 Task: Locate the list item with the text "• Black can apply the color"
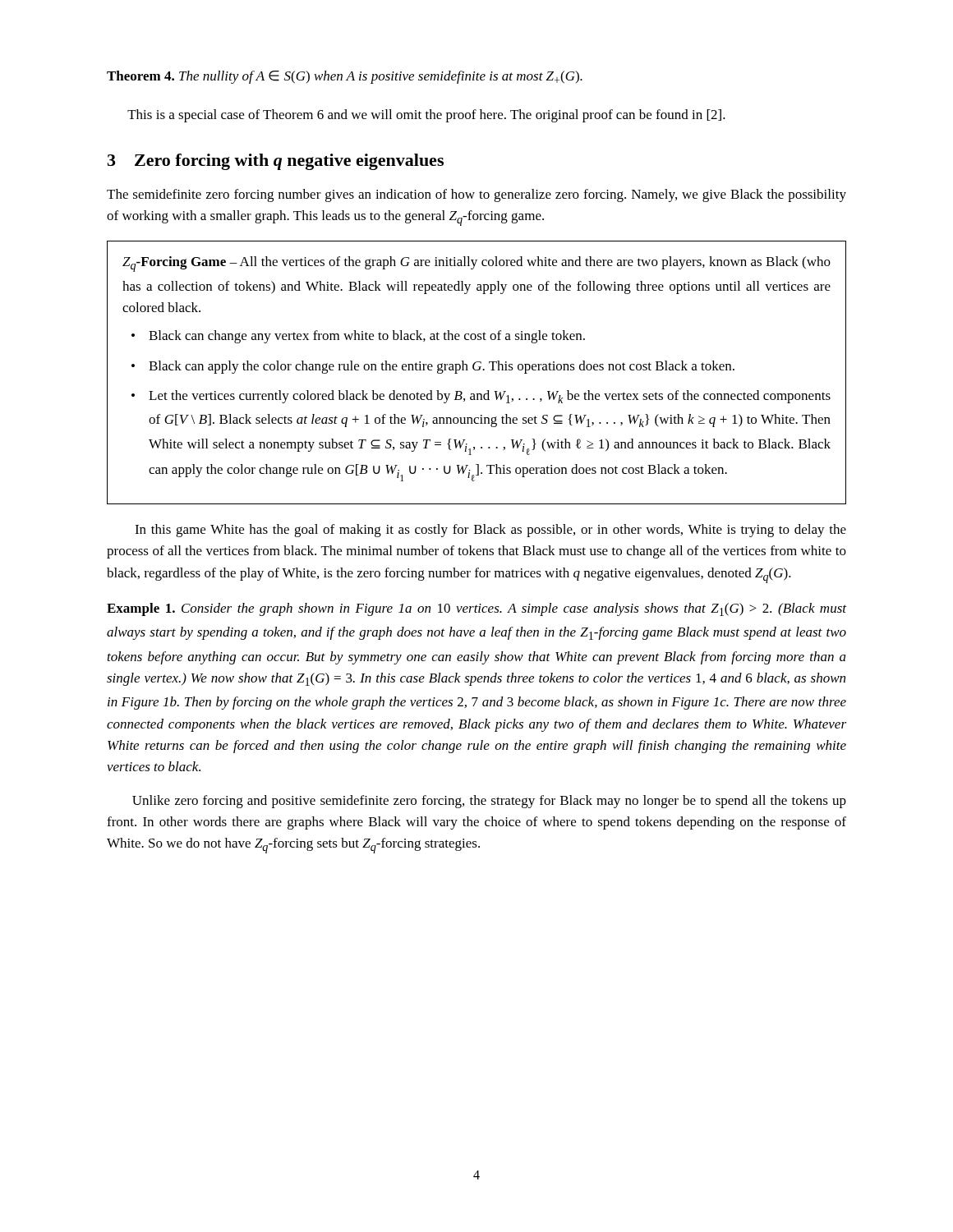[x=481, y=366]
